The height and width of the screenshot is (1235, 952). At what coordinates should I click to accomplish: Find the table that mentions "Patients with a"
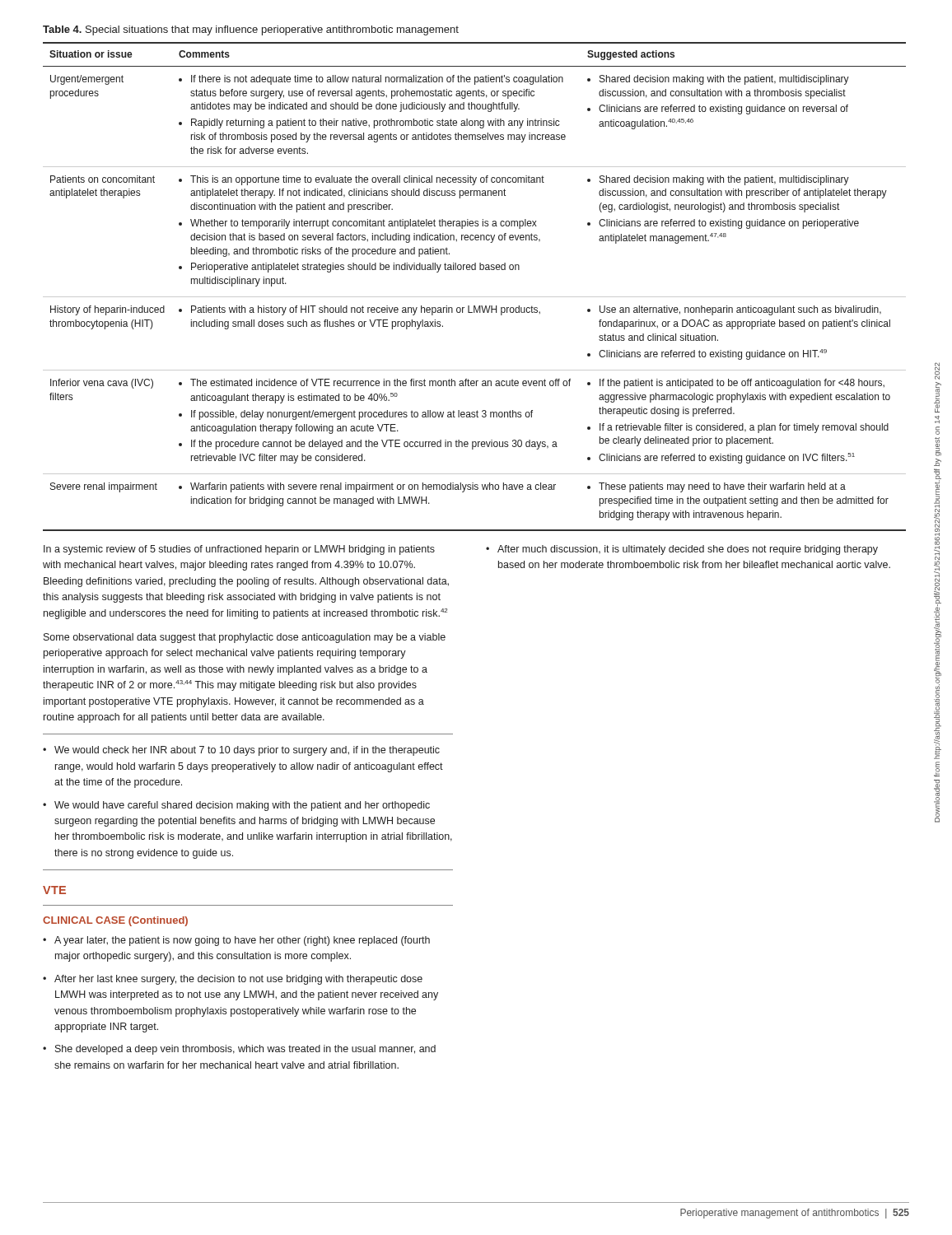474,287
